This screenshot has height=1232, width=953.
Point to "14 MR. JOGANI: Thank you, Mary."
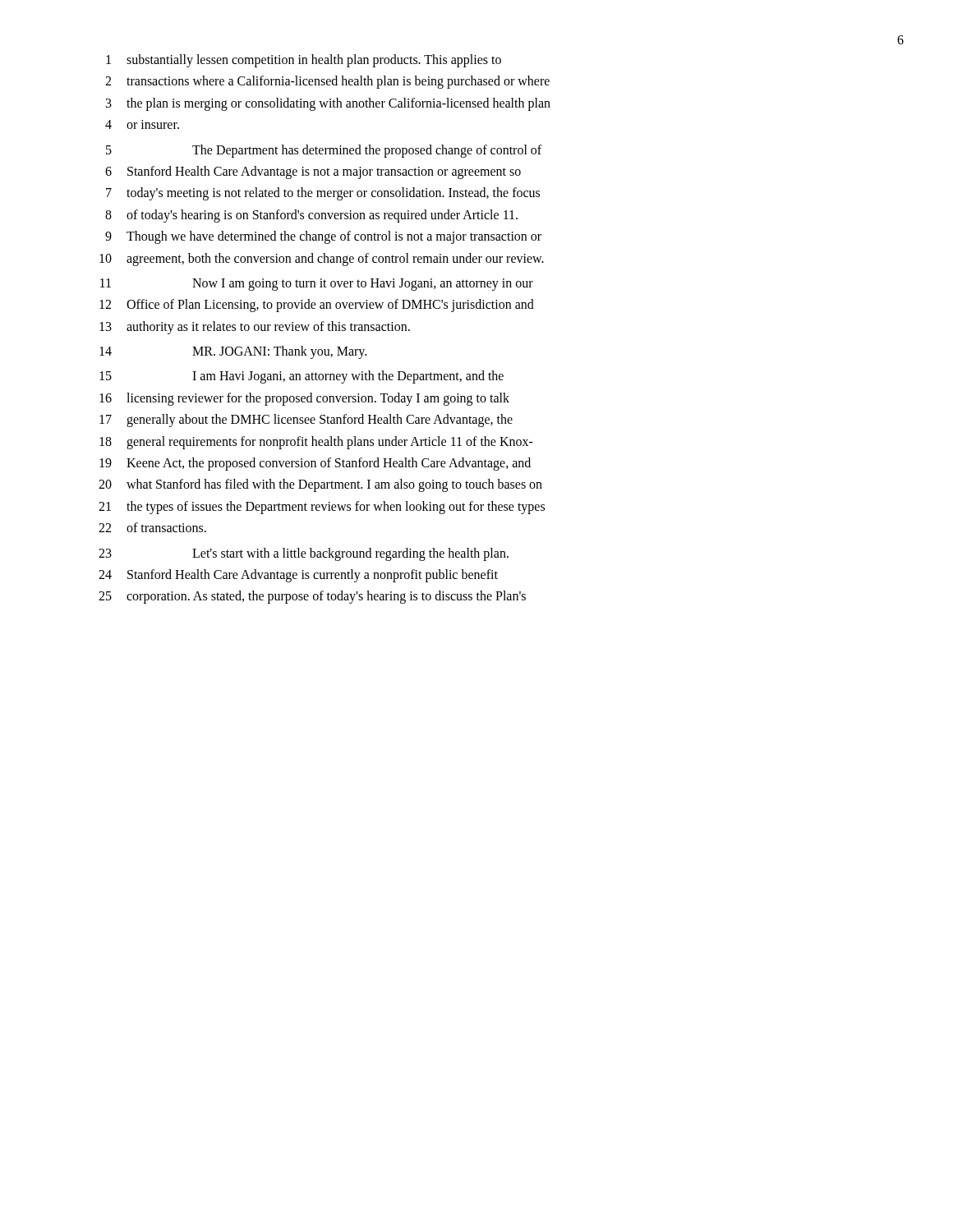[233, 352]
